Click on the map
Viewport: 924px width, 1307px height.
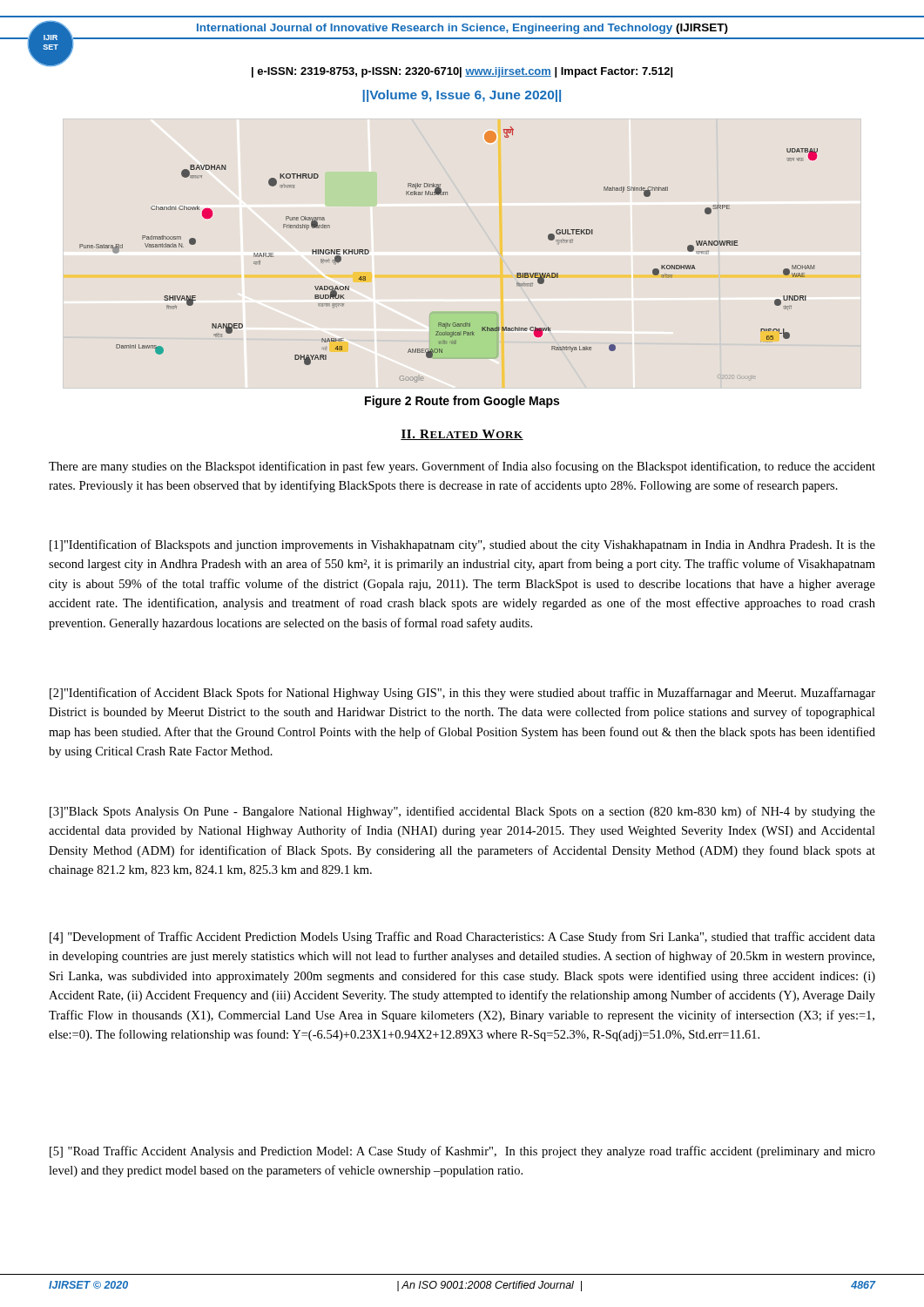(x=462, y=254)
